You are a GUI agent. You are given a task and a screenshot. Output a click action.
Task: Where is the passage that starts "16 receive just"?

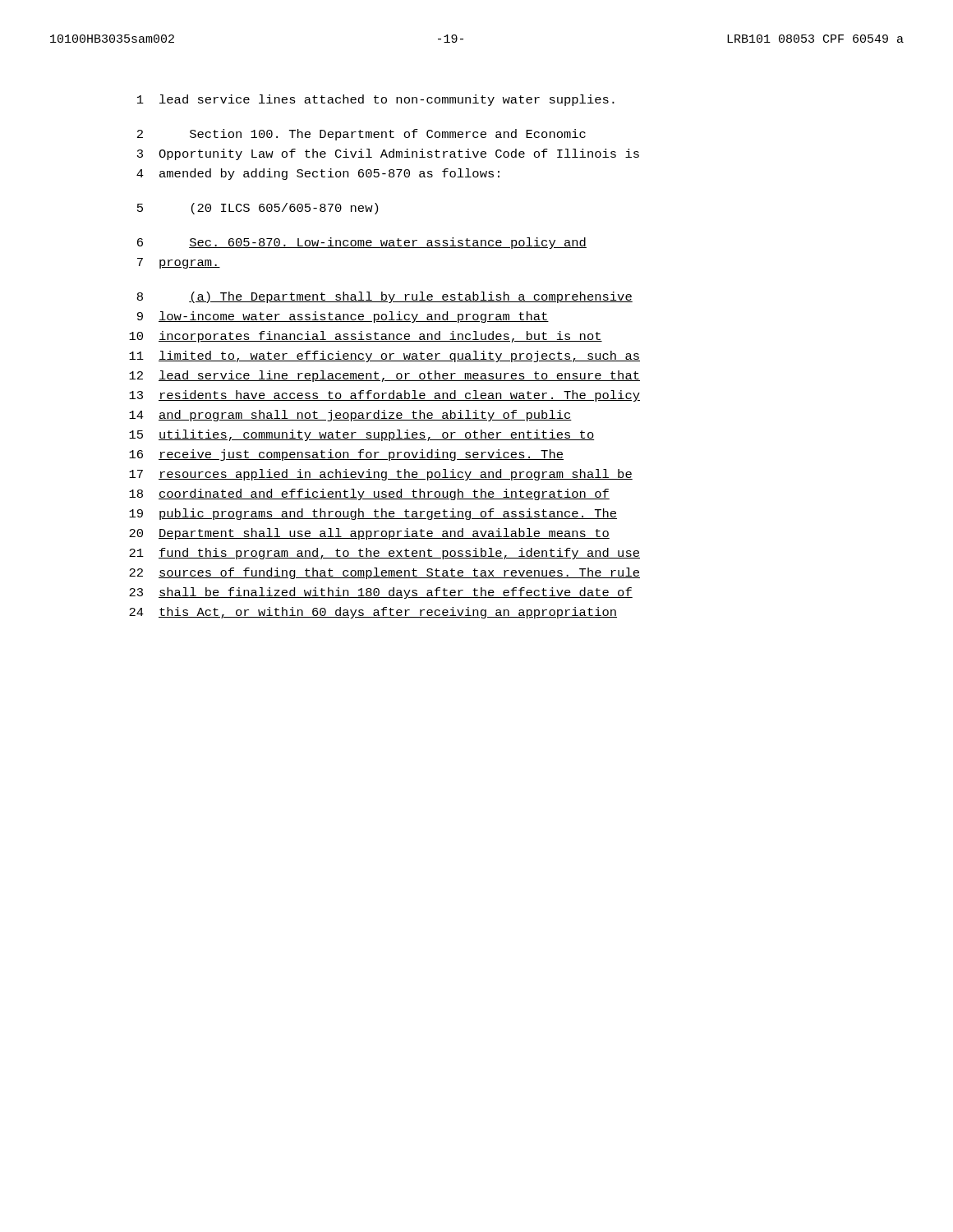tap(331, 455)
